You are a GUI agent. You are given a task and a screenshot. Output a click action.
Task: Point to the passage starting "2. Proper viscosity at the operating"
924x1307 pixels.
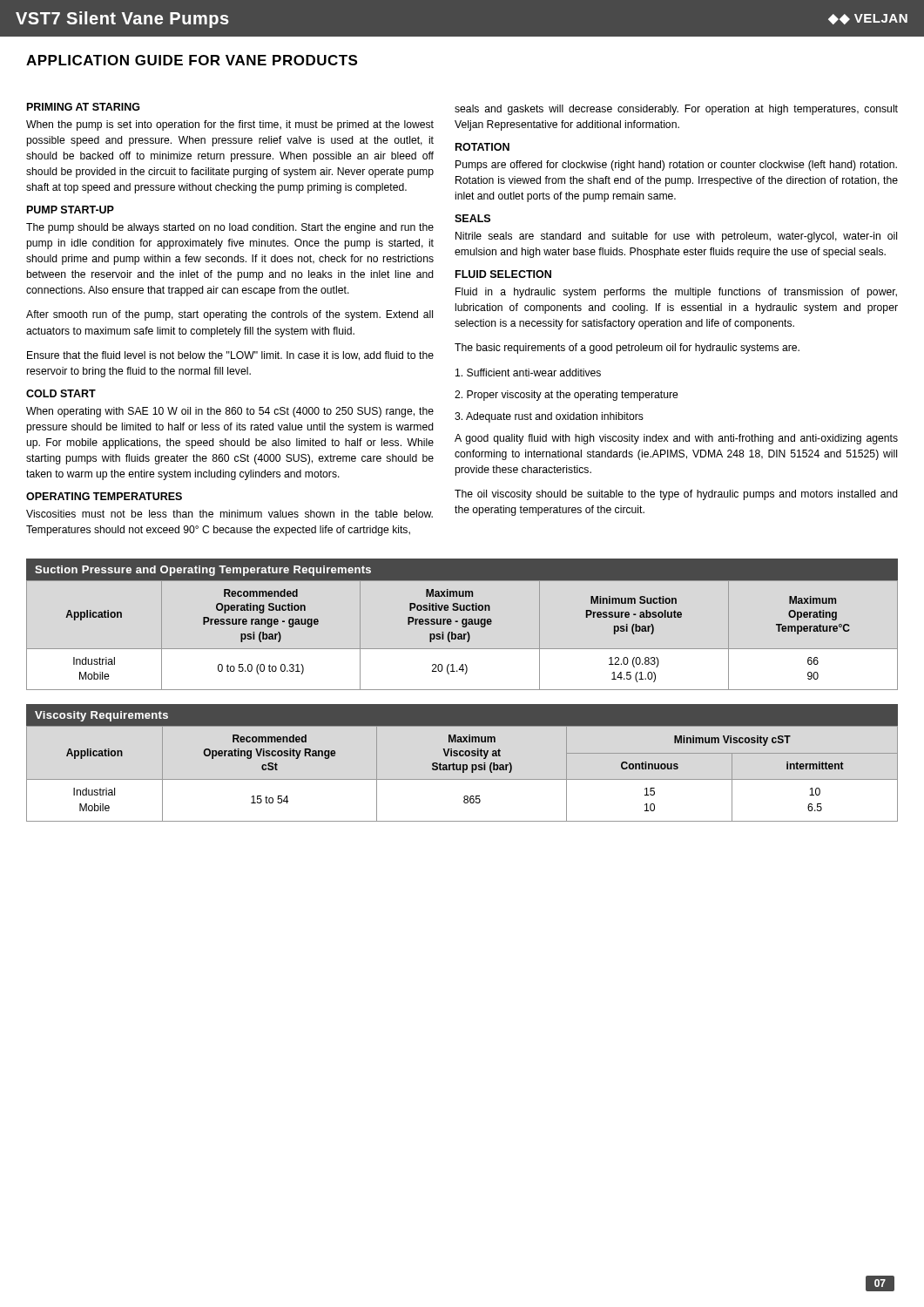[x=566, y=394]
